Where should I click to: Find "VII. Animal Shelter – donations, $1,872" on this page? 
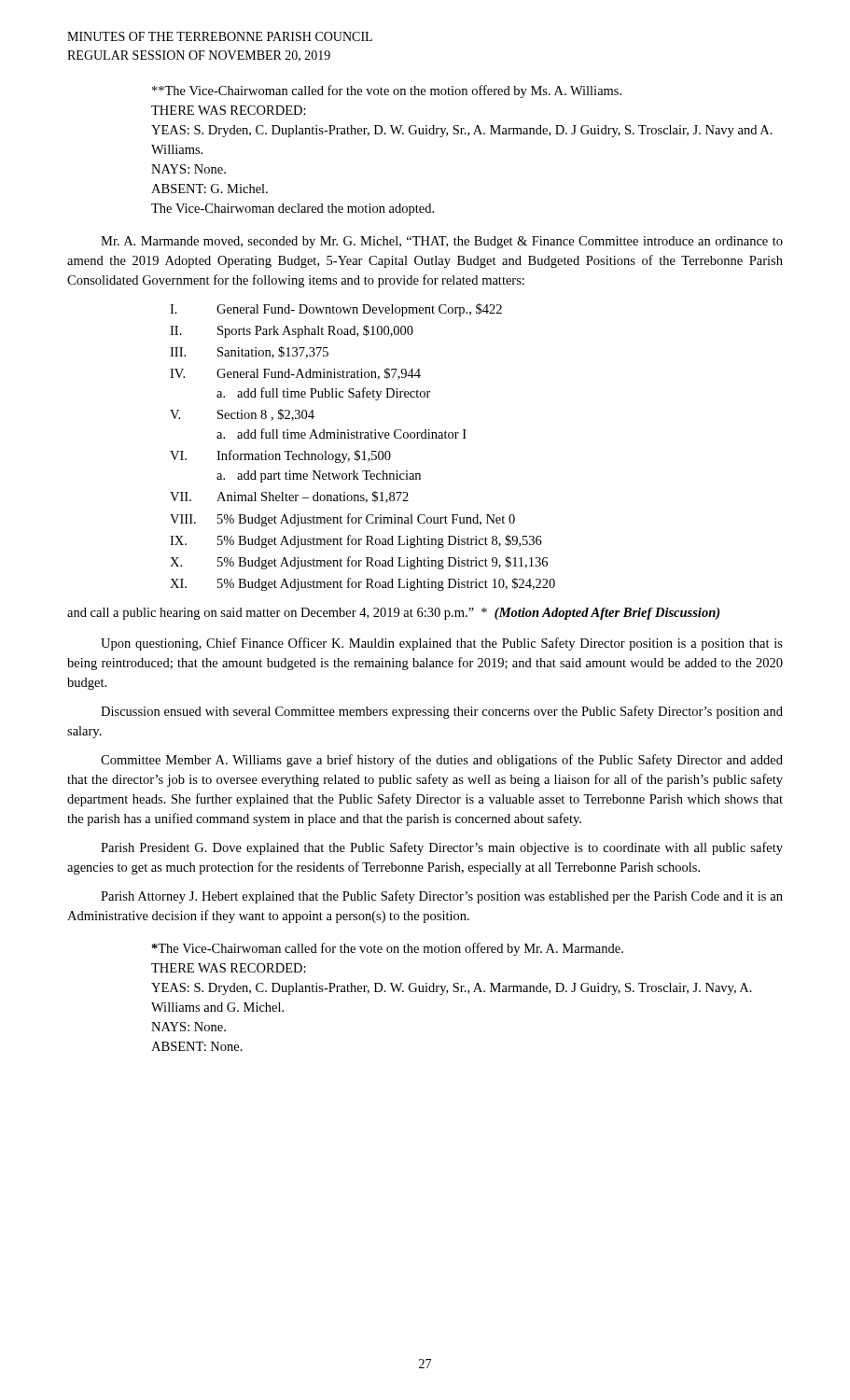289,497
